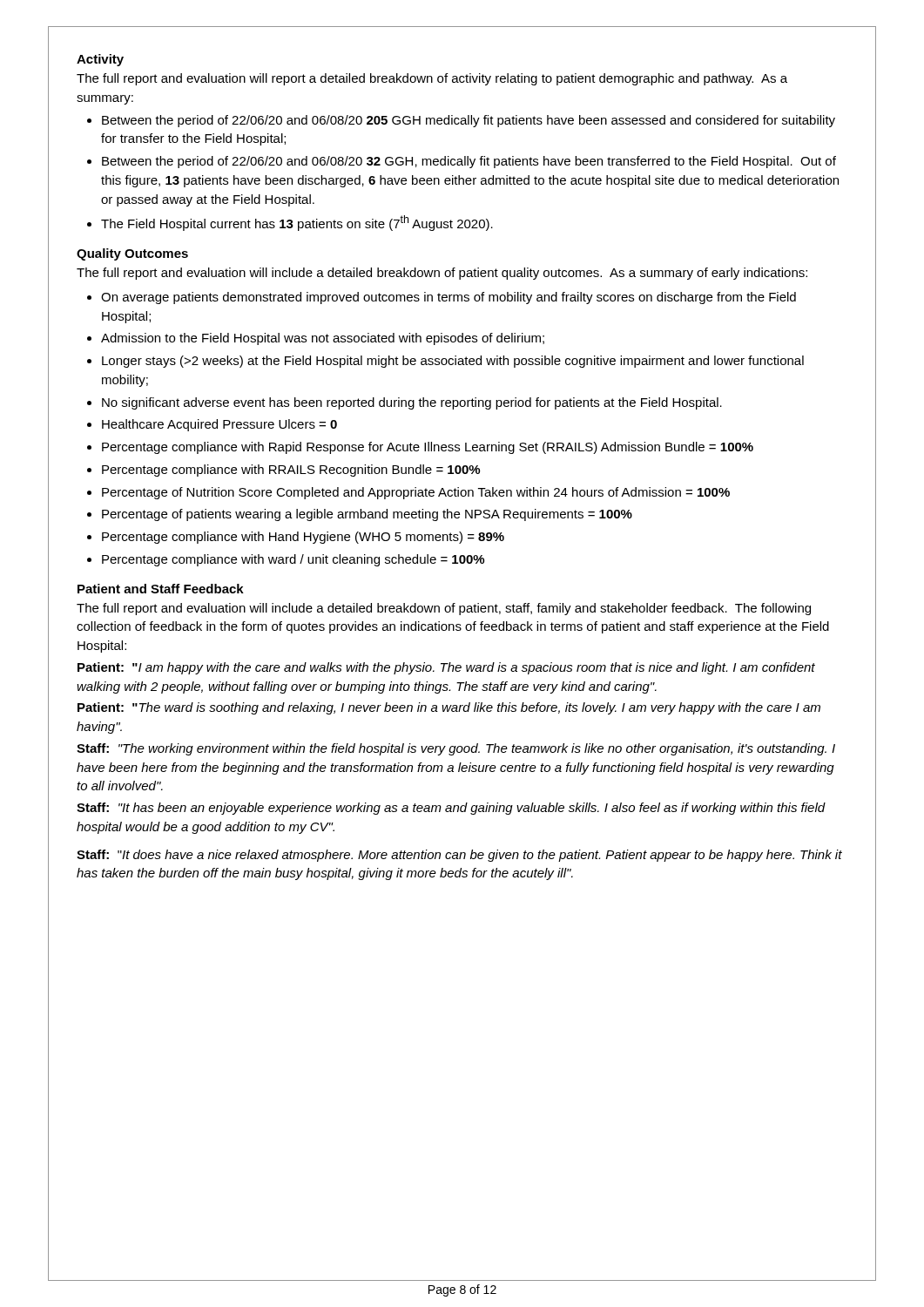
Task: Locate the list item that says "Percentage compliance with Hand Hygiene"
Action: tap(303, 536)
